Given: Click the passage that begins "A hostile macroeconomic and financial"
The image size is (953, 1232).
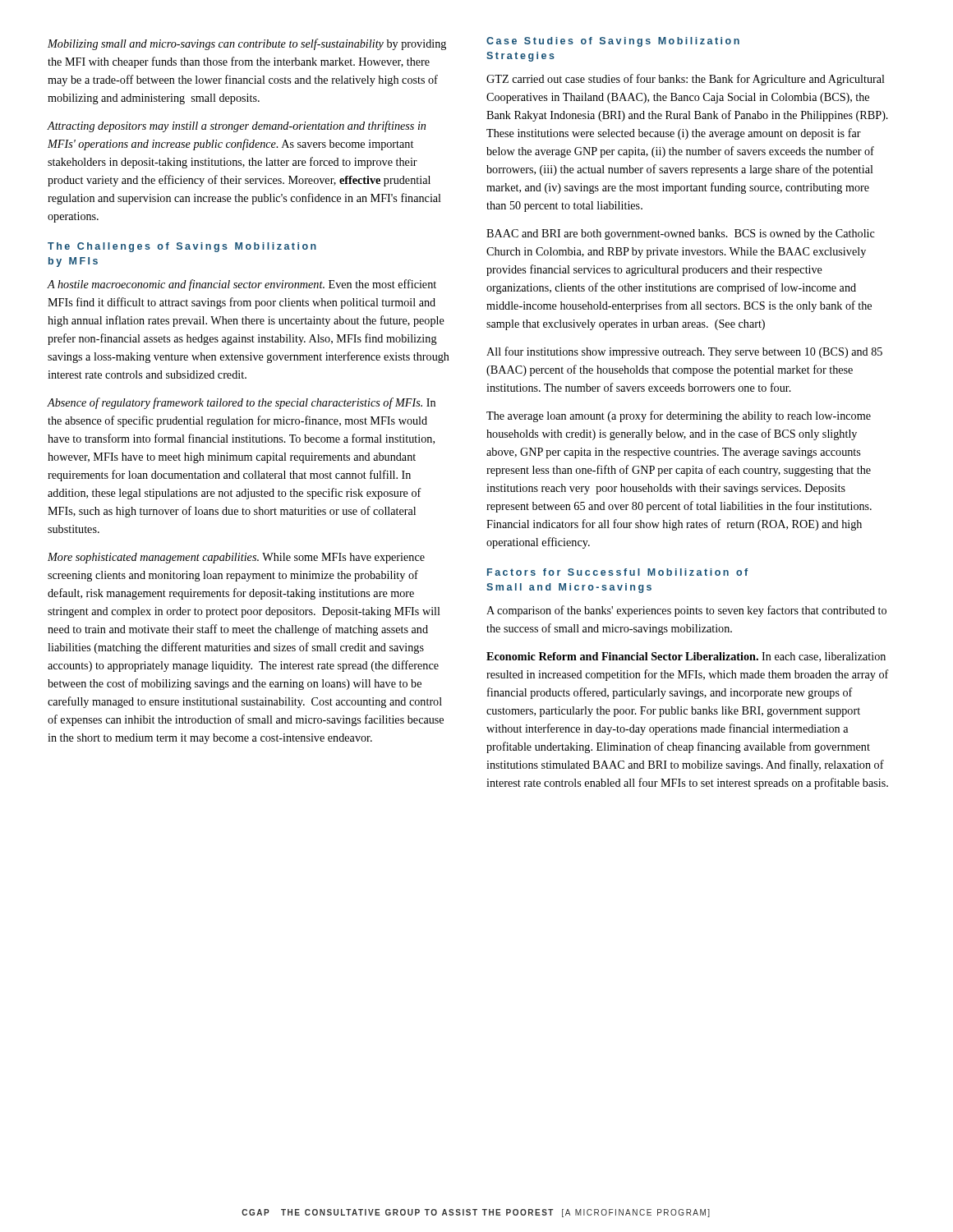Looking at the screenshot, I should pos(248,329).
